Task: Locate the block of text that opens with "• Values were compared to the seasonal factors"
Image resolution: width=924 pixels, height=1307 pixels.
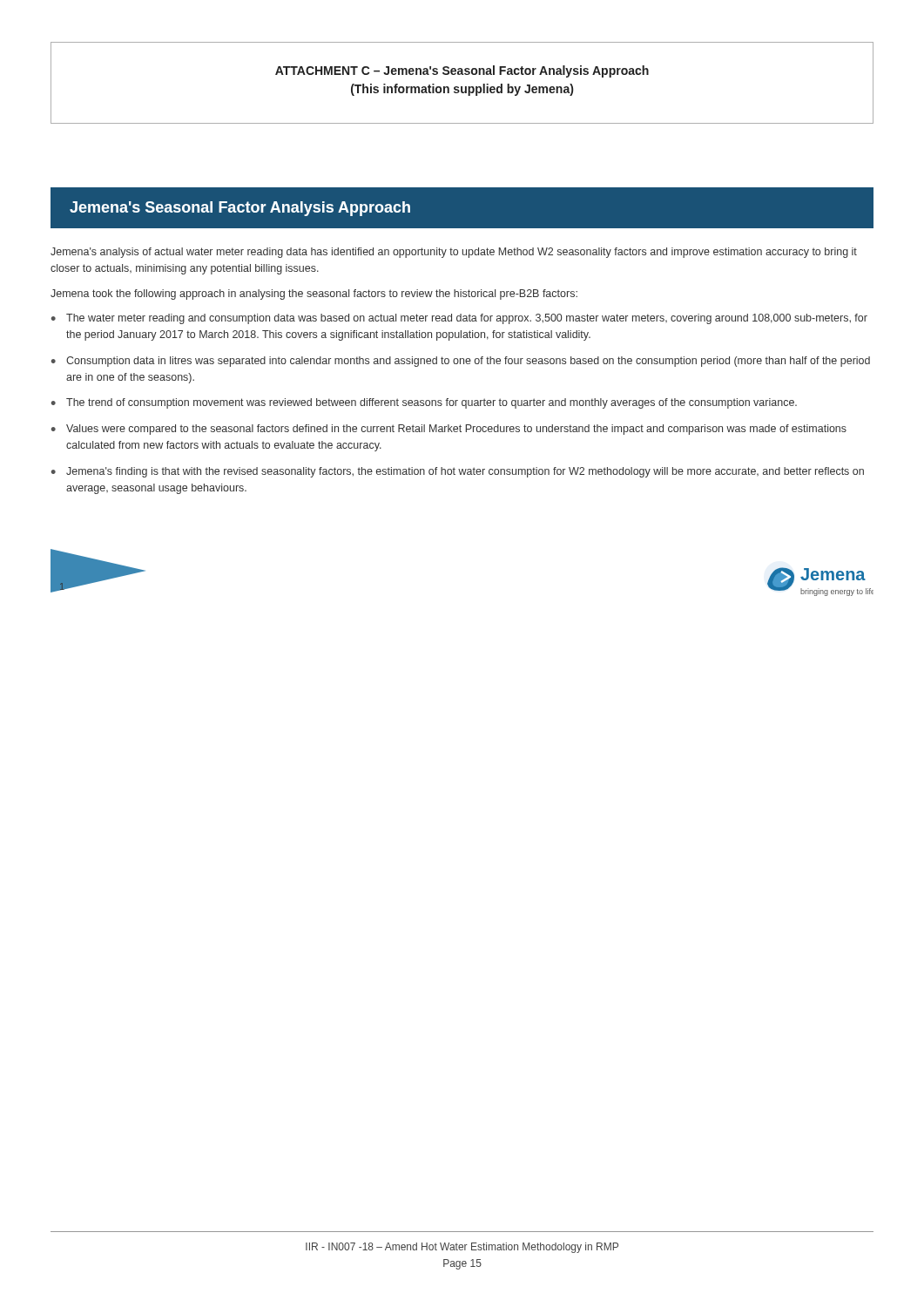Action: pos(462,437)
